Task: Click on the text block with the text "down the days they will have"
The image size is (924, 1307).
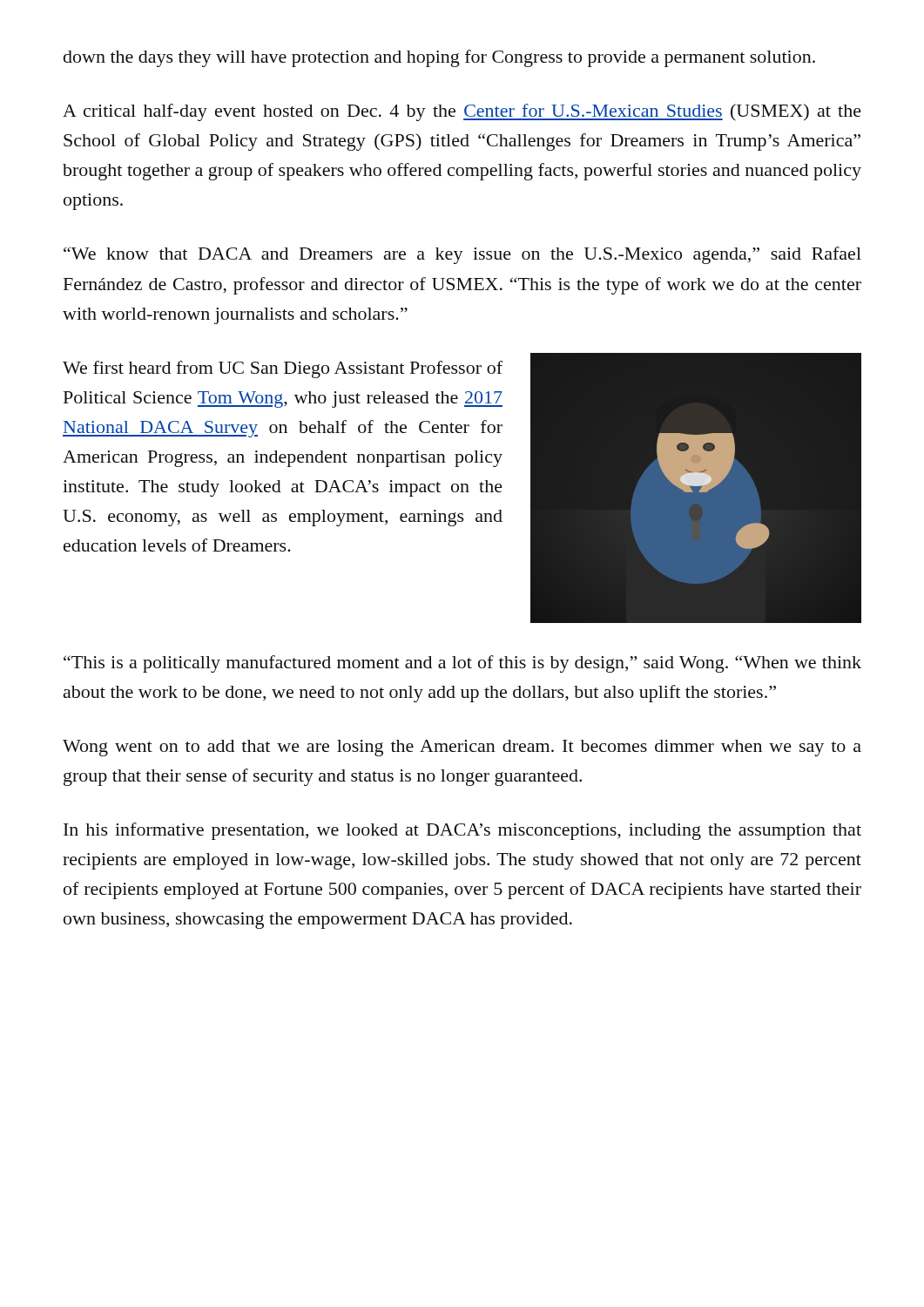Action: pyautogui.click(x=439, y=56)
